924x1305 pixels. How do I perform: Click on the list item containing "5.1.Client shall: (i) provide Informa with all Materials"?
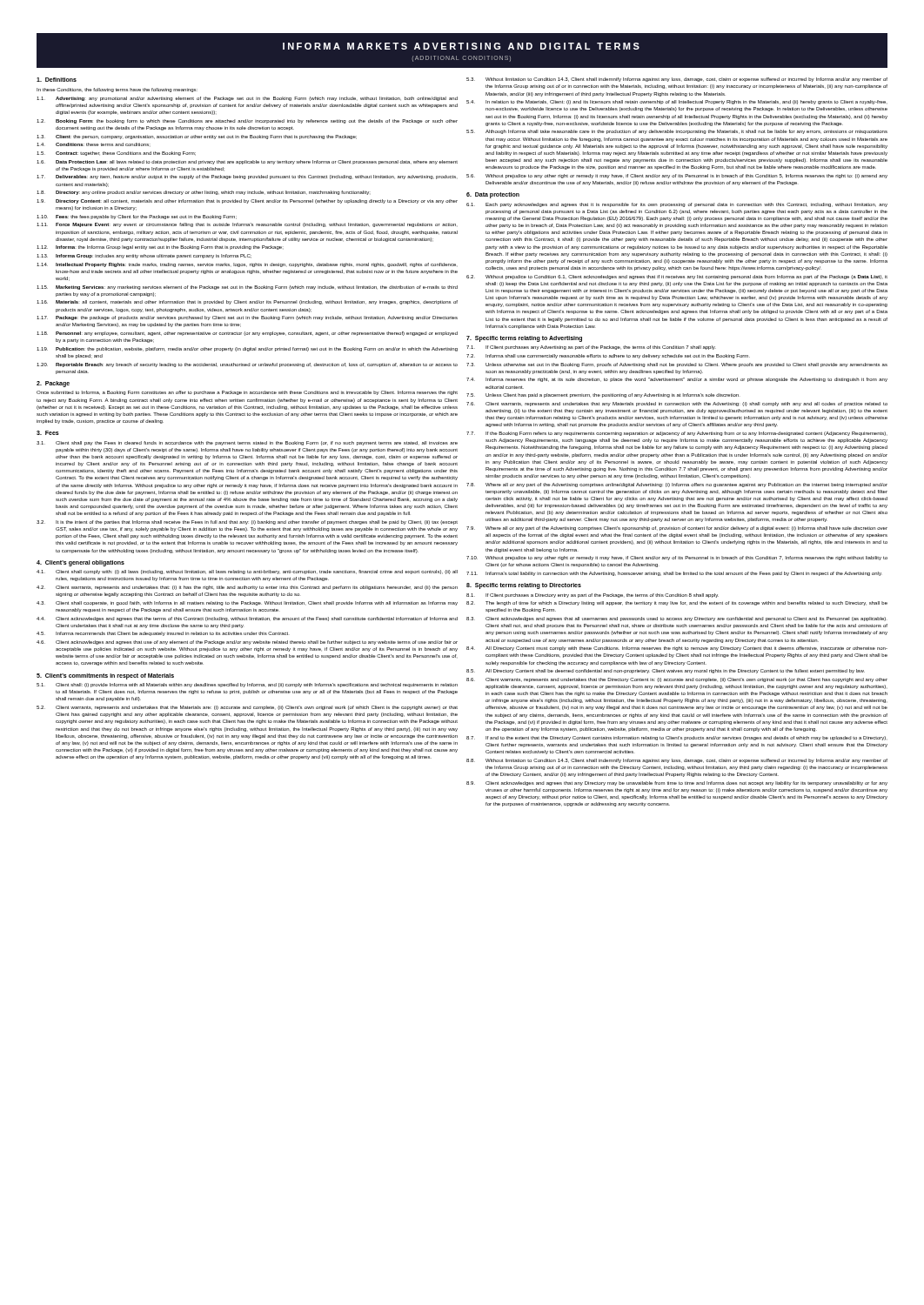click(x=247, y=692)
